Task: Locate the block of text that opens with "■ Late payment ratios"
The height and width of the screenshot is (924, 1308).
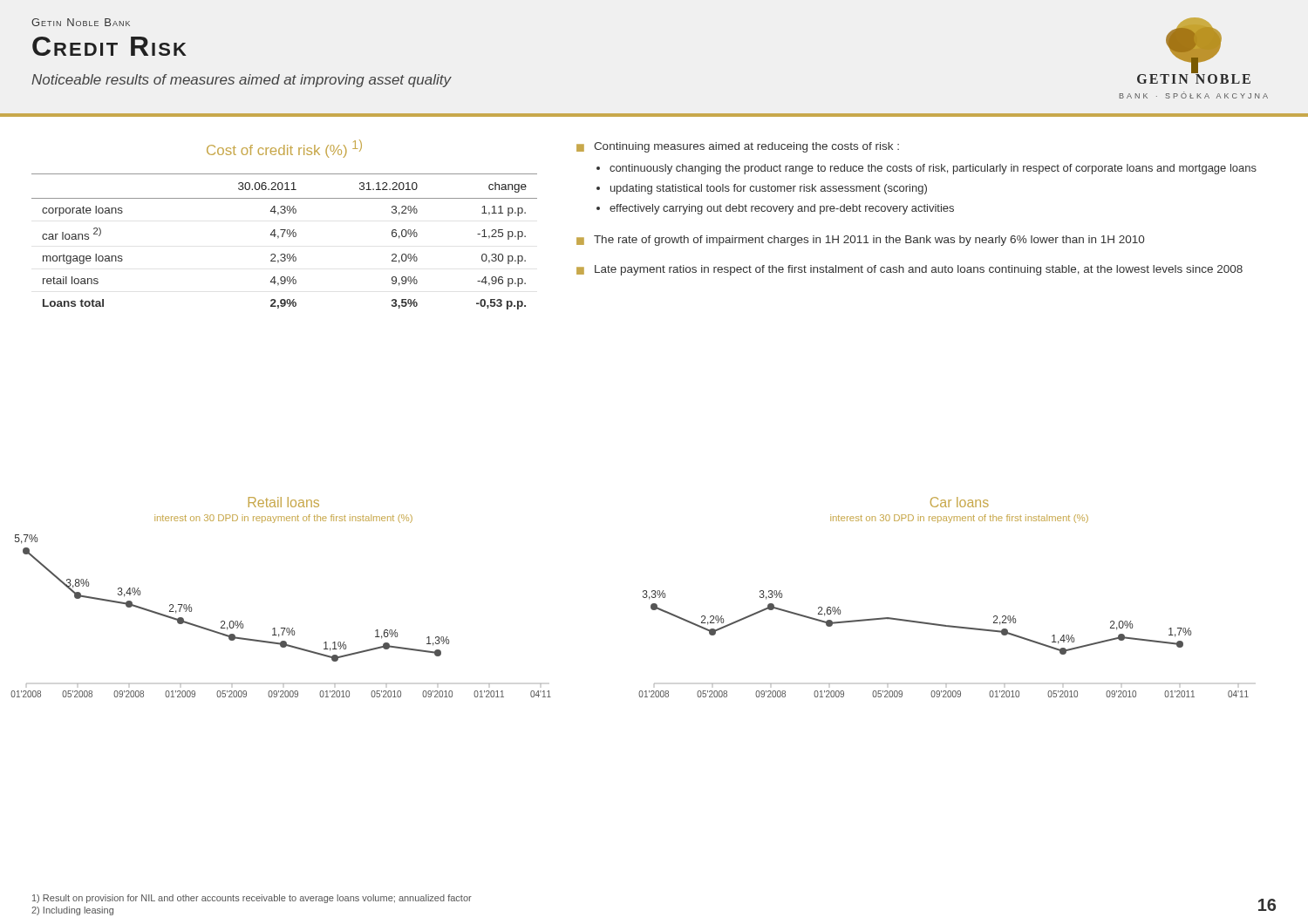Action: [x=909, y=270]
